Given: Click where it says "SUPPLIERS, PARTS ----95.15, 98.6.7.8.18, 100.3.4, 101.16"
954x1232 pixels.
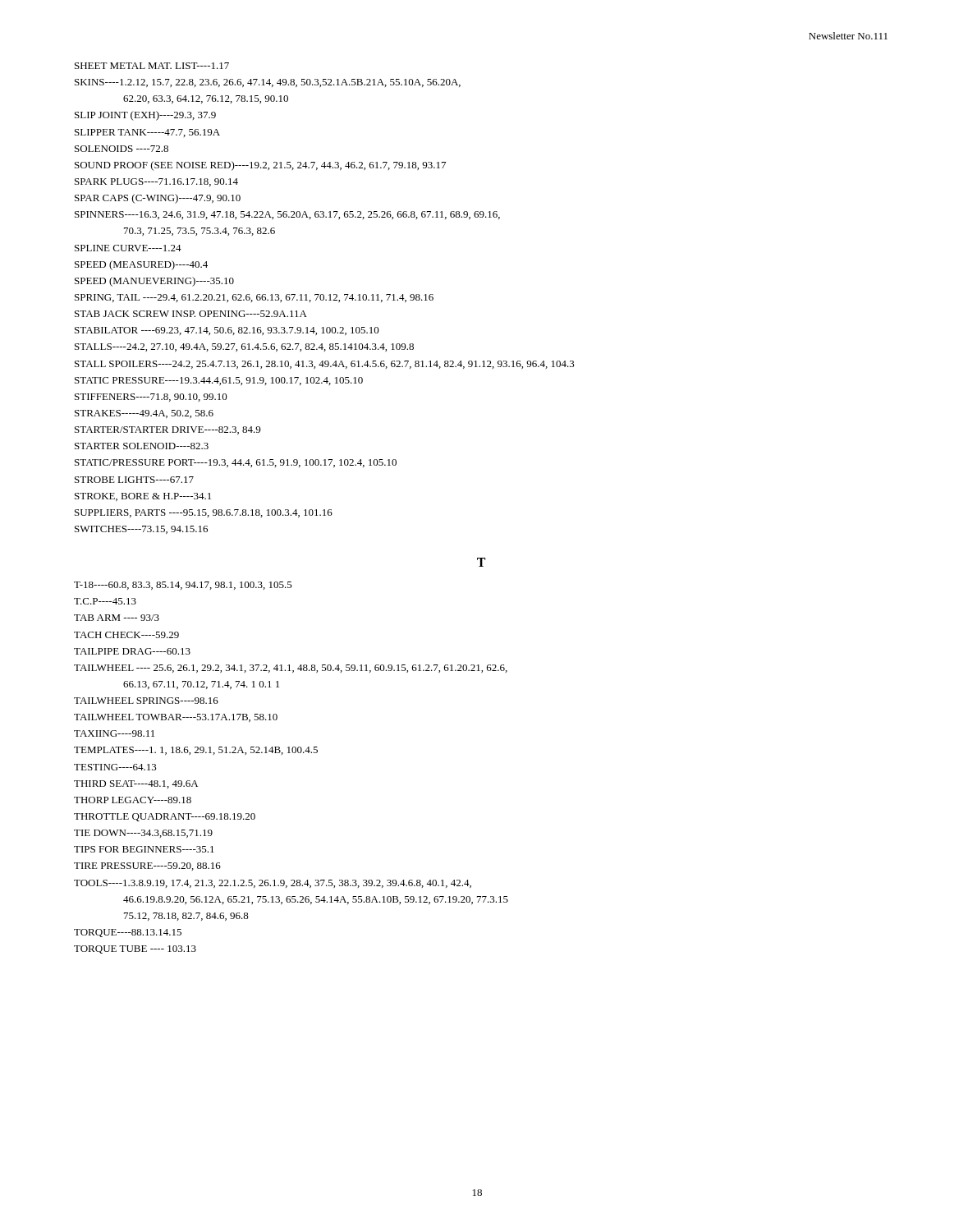Looking at the screenshot, I should coord(203,512).
